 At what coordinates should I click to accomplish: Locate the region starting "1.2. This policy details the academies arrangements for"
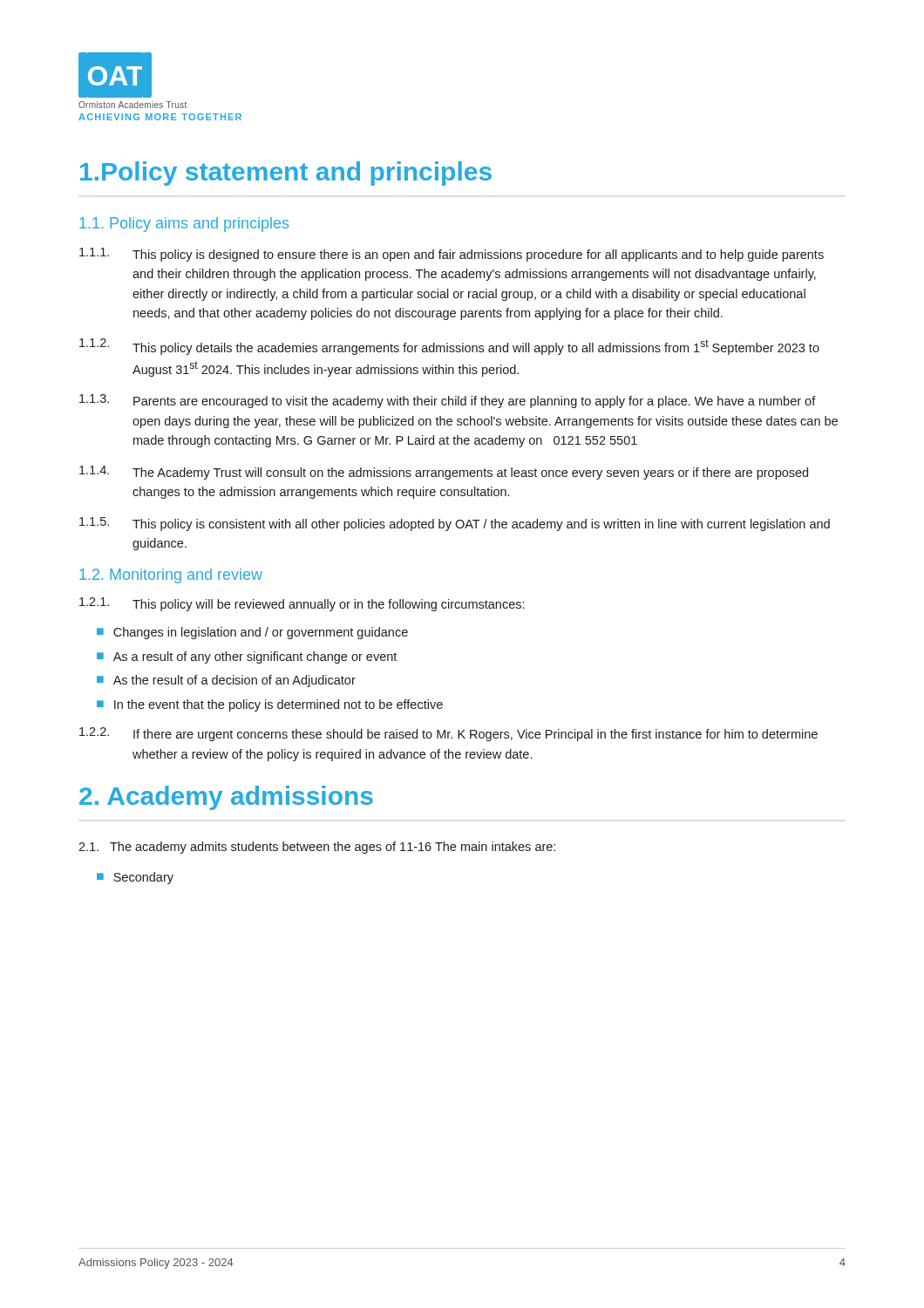click(x=462, y=358)
